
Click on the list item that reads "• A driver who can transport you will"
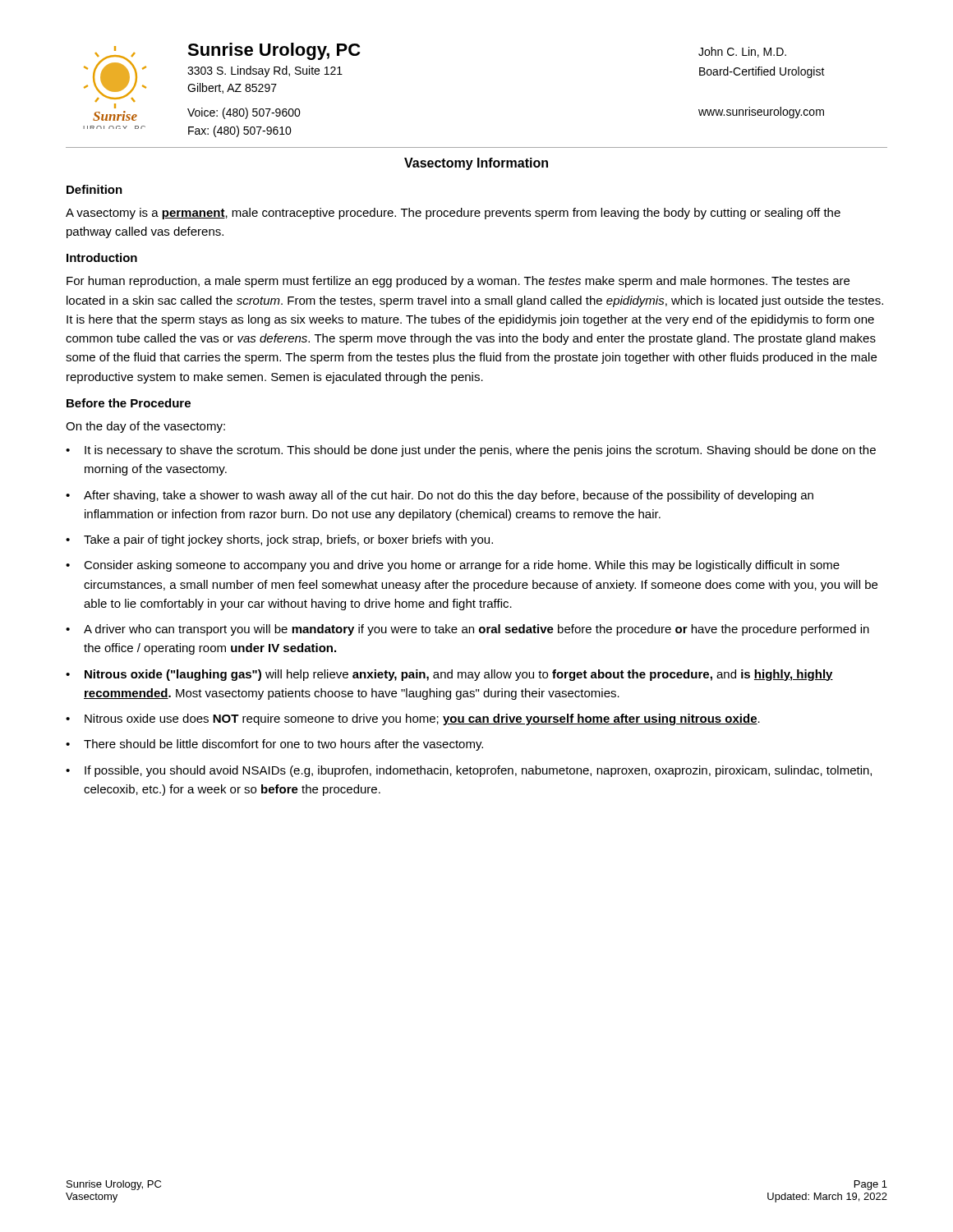pyautogui.click(x=476, y=638)
